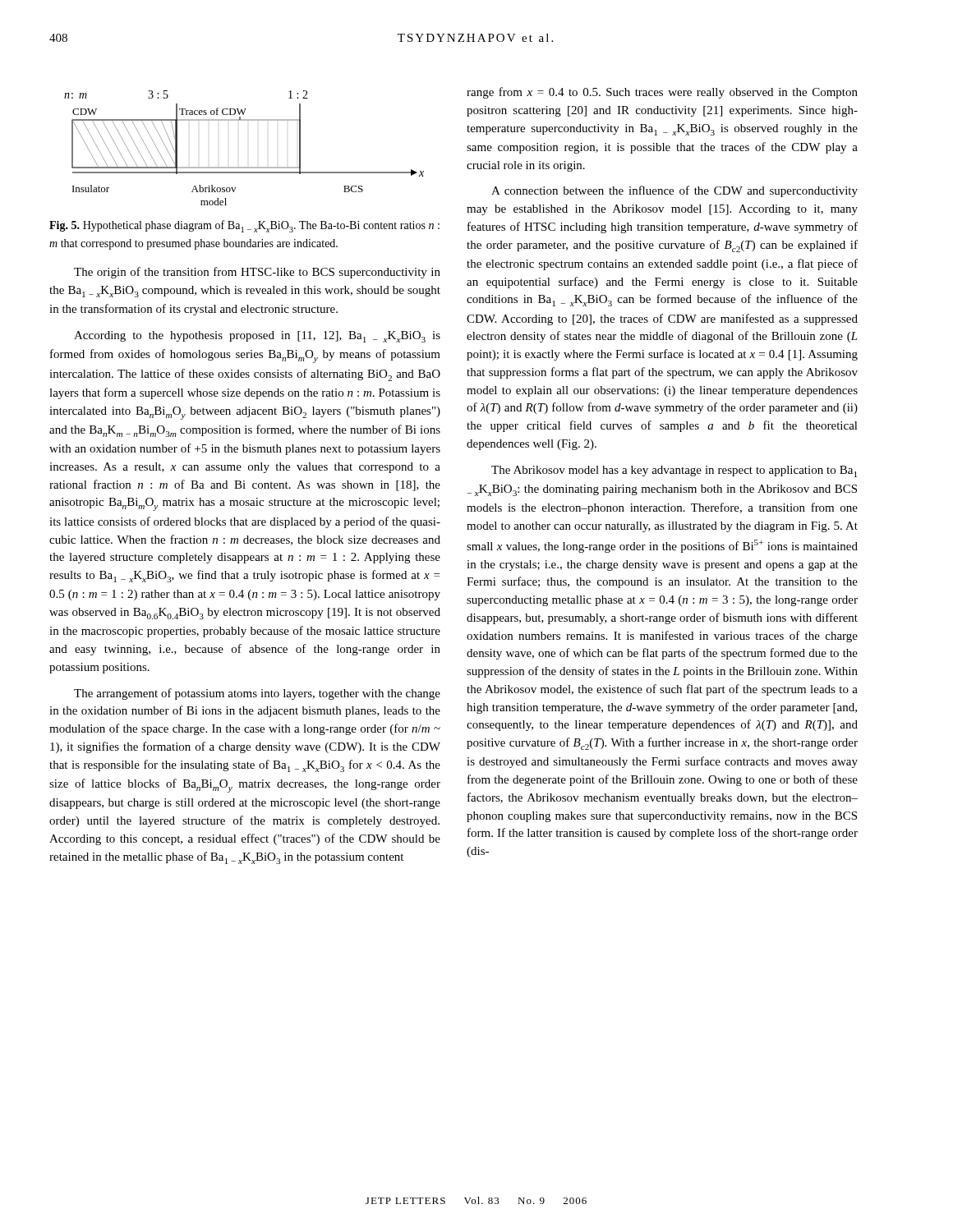Click the caption that begins "Fig. 5. Hypothetical phase diagram of Ba1 −"
Image resolution: width=953 pixels, height=1232 pixels.
click(x=245, y=235)
